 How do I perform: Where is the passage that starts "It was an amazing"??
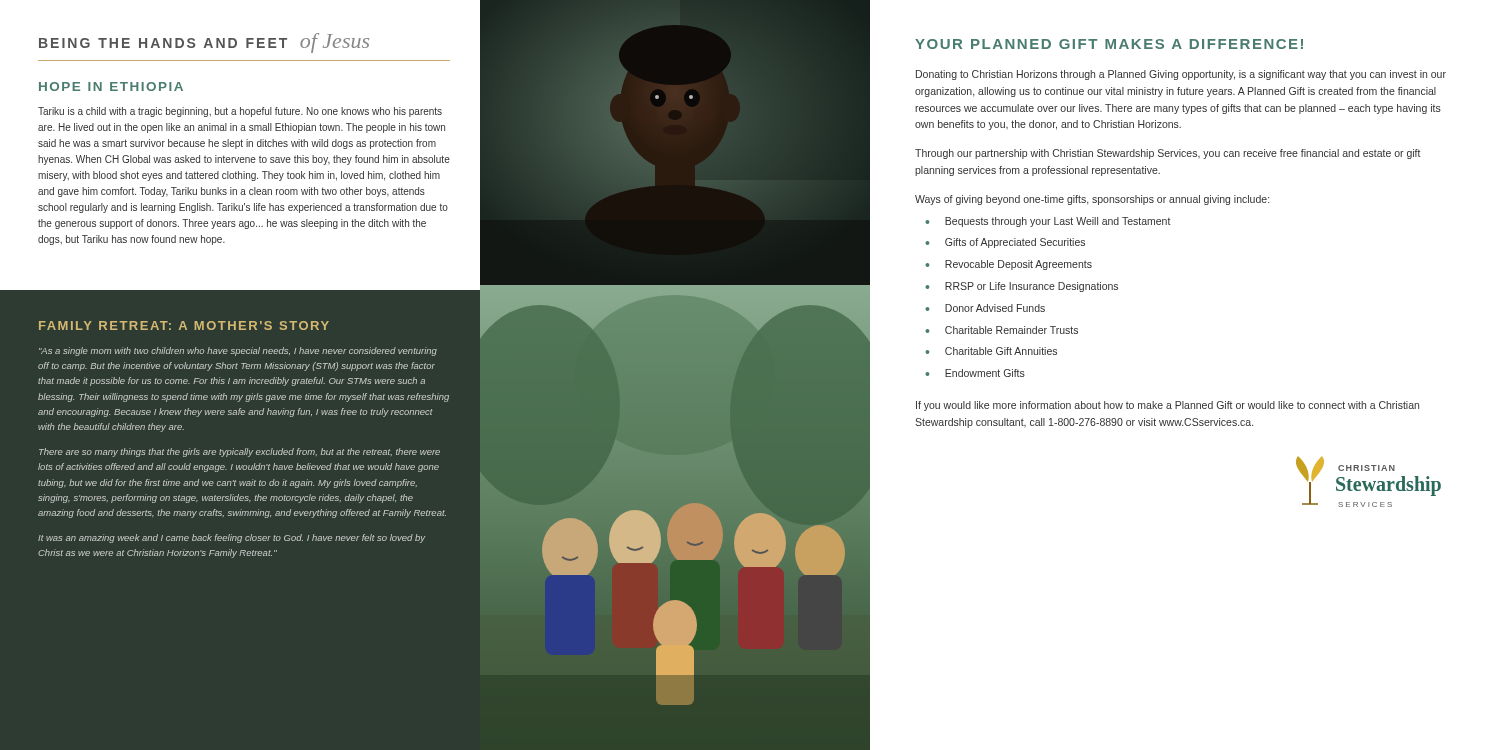[x=232, y=545]
